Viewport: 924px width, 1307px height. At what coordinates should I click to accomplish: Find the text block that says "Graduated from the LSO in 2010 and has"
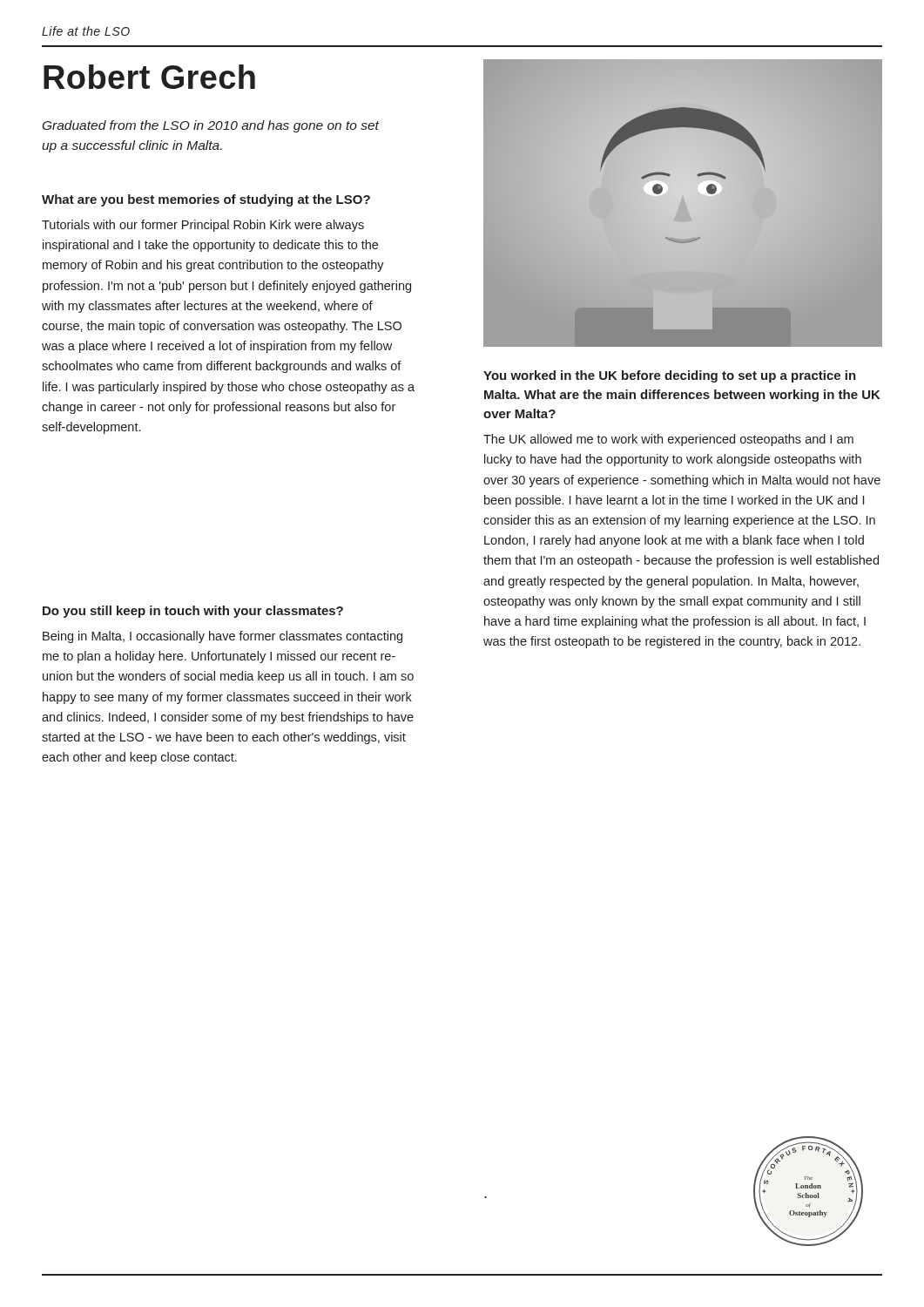210,135
